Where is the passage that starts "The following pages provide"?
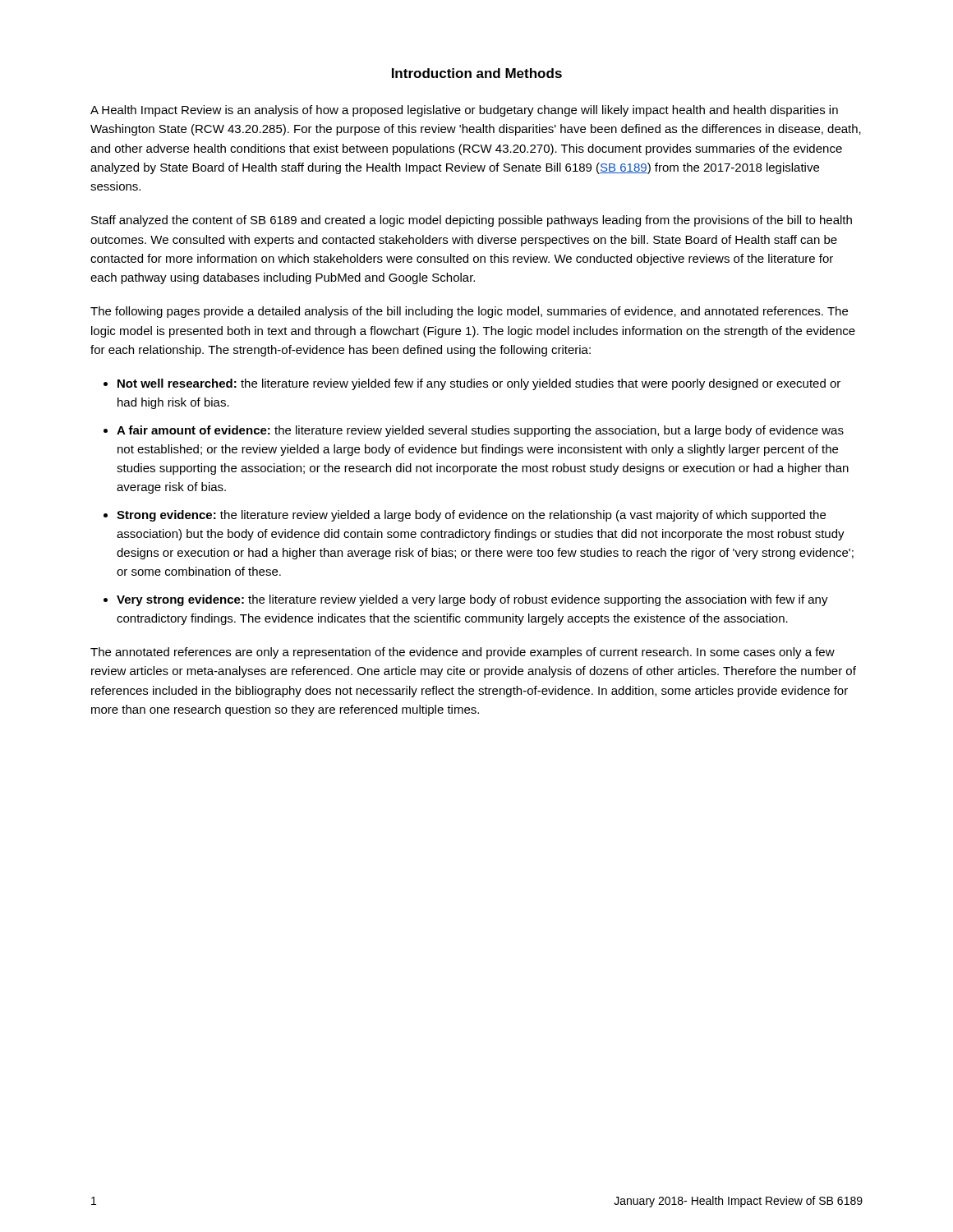 coord(473,330)
